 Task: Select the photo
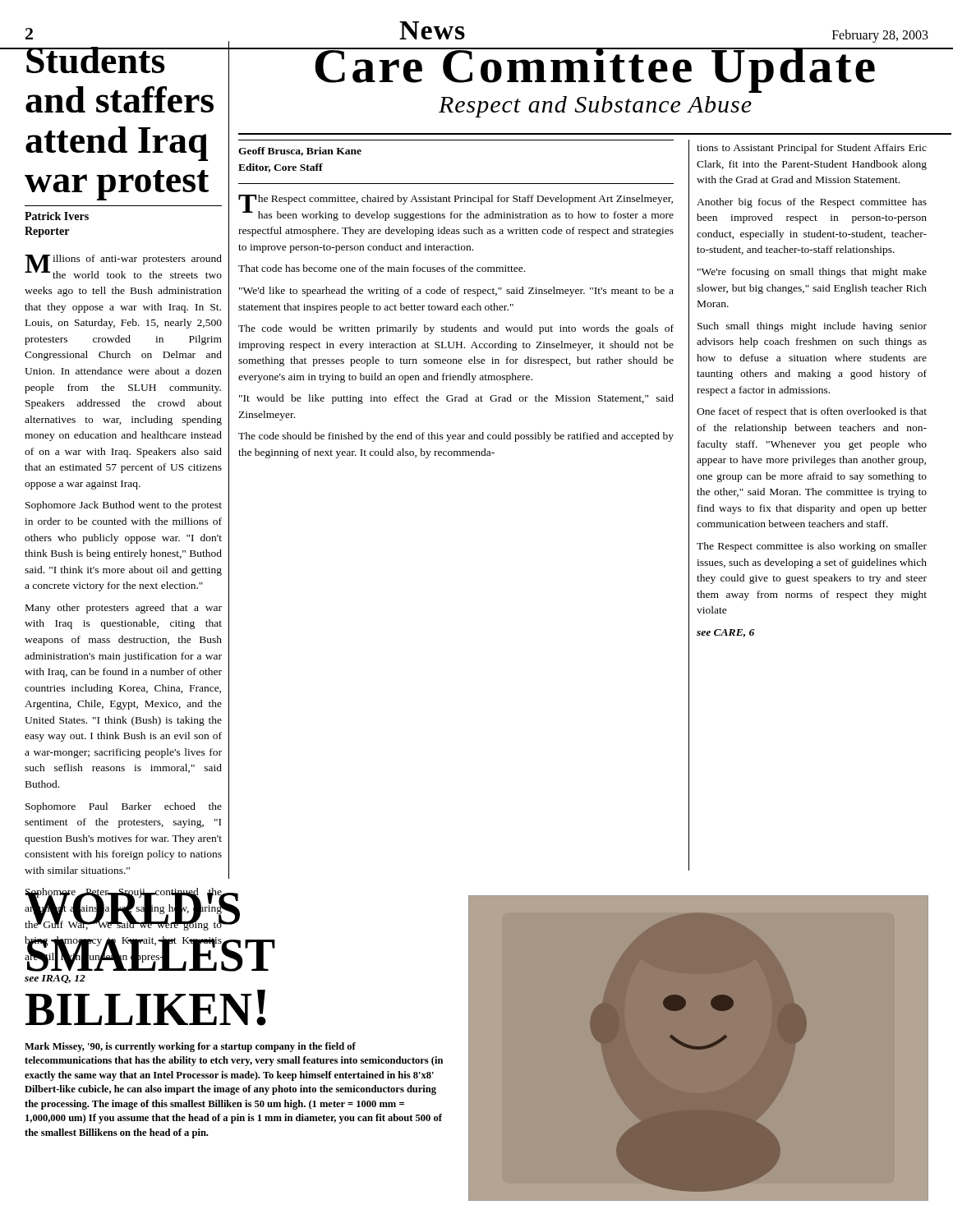[x=698, y=1048]
